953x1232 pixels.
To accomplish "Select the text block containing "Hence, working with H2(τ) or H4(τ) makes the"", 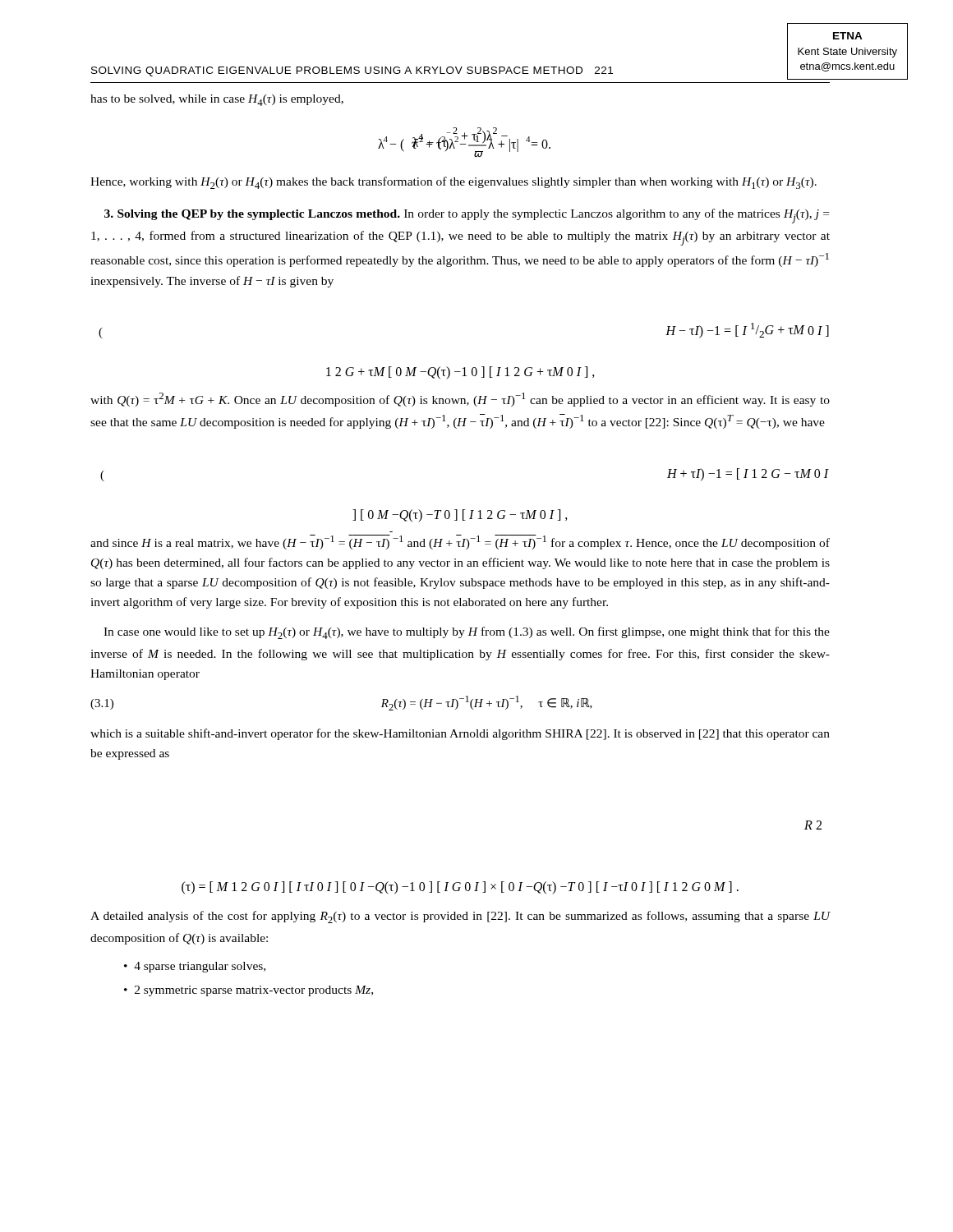I will 454,183.
